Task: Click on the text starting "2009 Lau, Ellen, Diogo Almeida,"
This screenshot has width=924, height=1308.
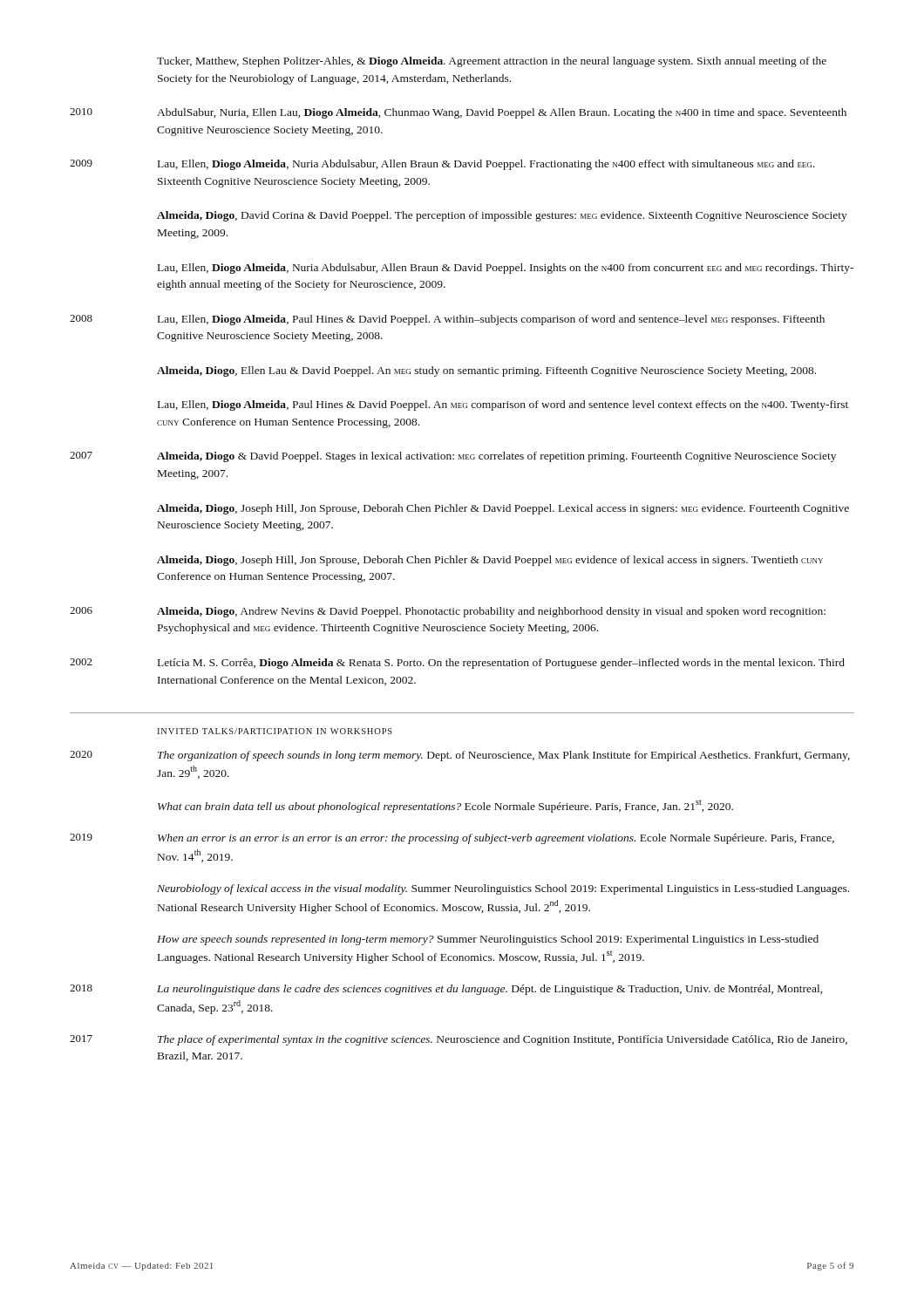Action: point(462,177)
